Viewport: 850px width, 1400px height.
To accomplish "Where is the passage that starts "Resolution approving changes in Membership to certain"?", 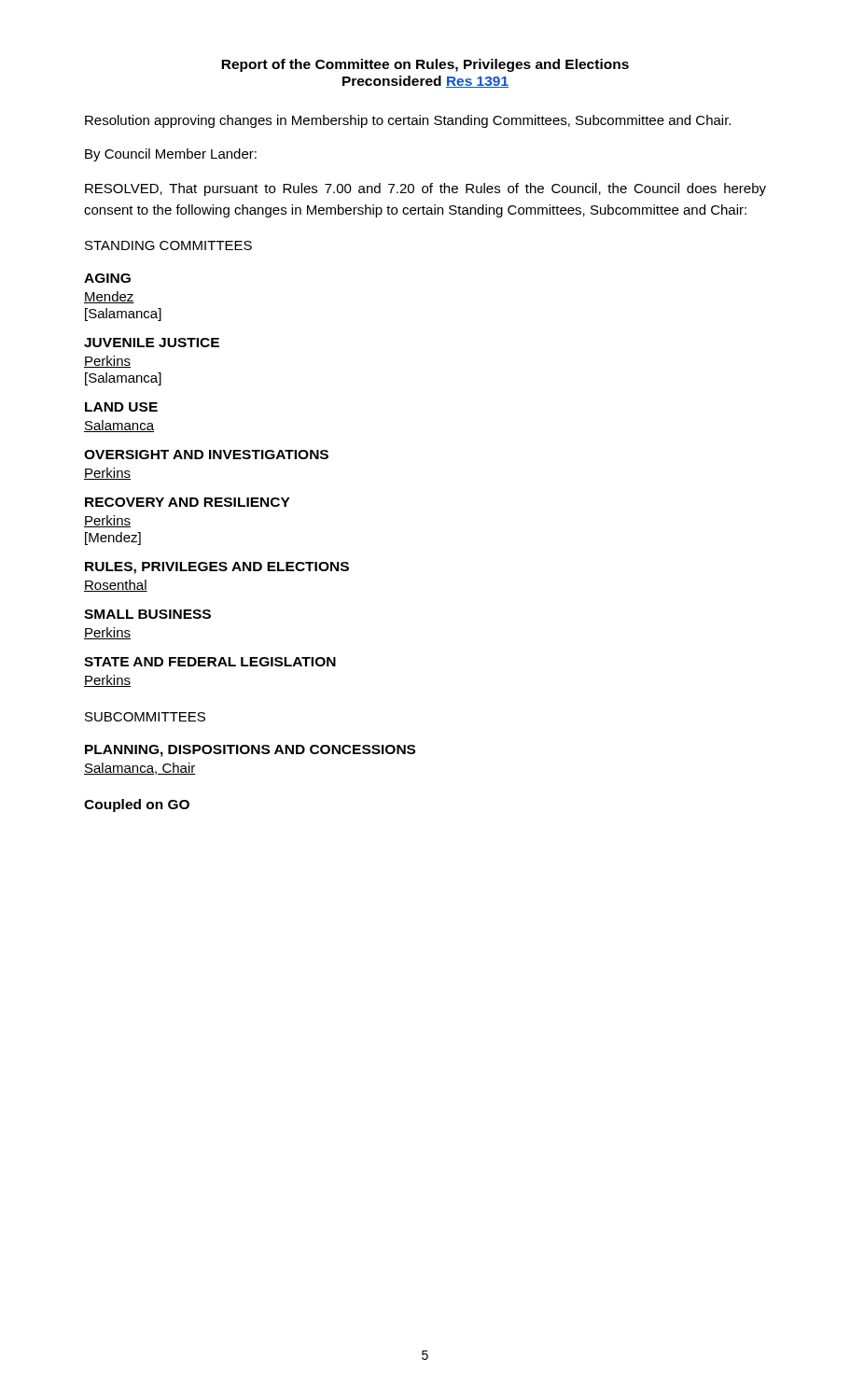I will (x=408, y=120).
